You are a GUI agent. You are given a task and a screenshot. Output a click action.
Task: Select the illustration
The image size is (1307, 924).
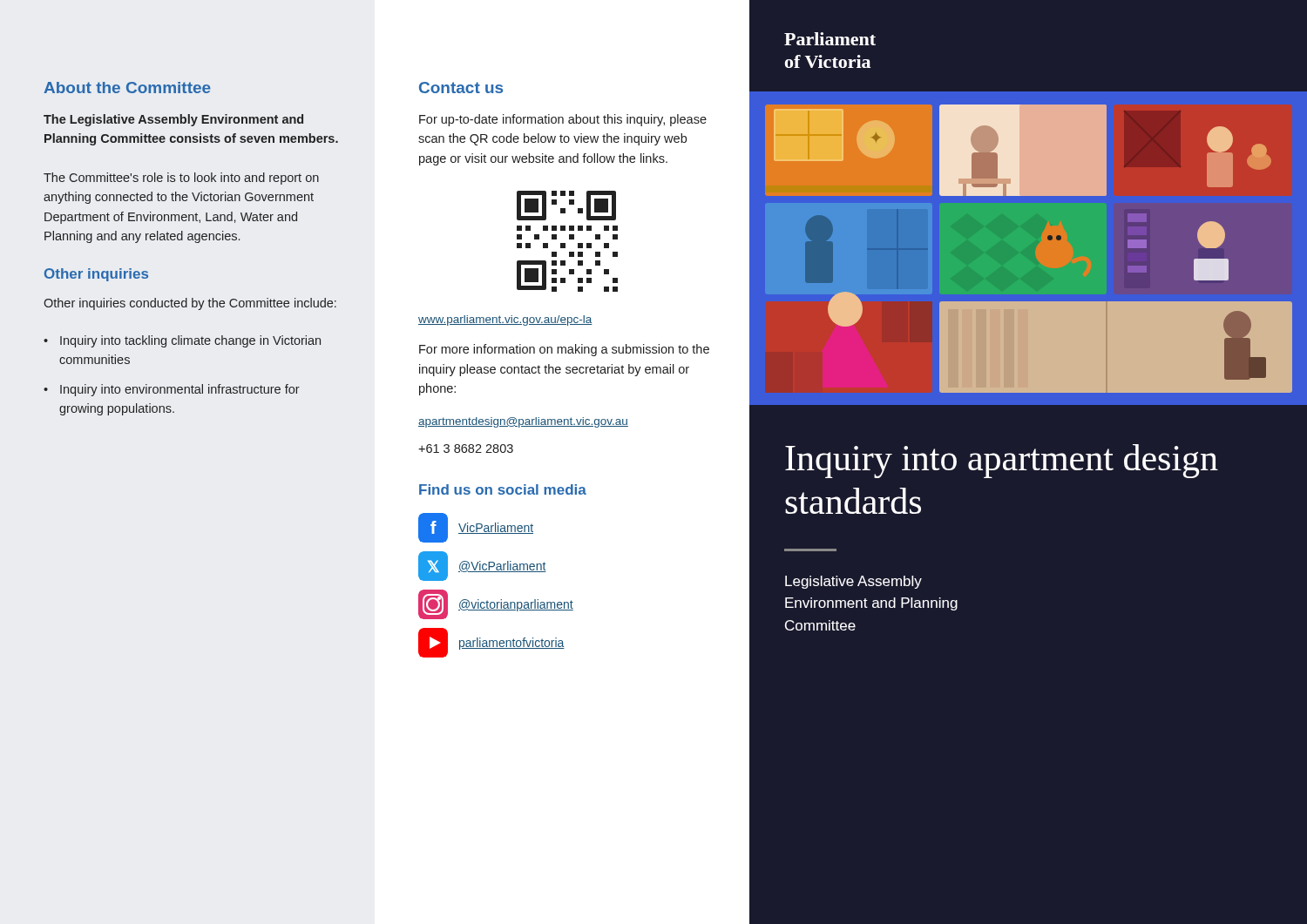pos(1028,250)
